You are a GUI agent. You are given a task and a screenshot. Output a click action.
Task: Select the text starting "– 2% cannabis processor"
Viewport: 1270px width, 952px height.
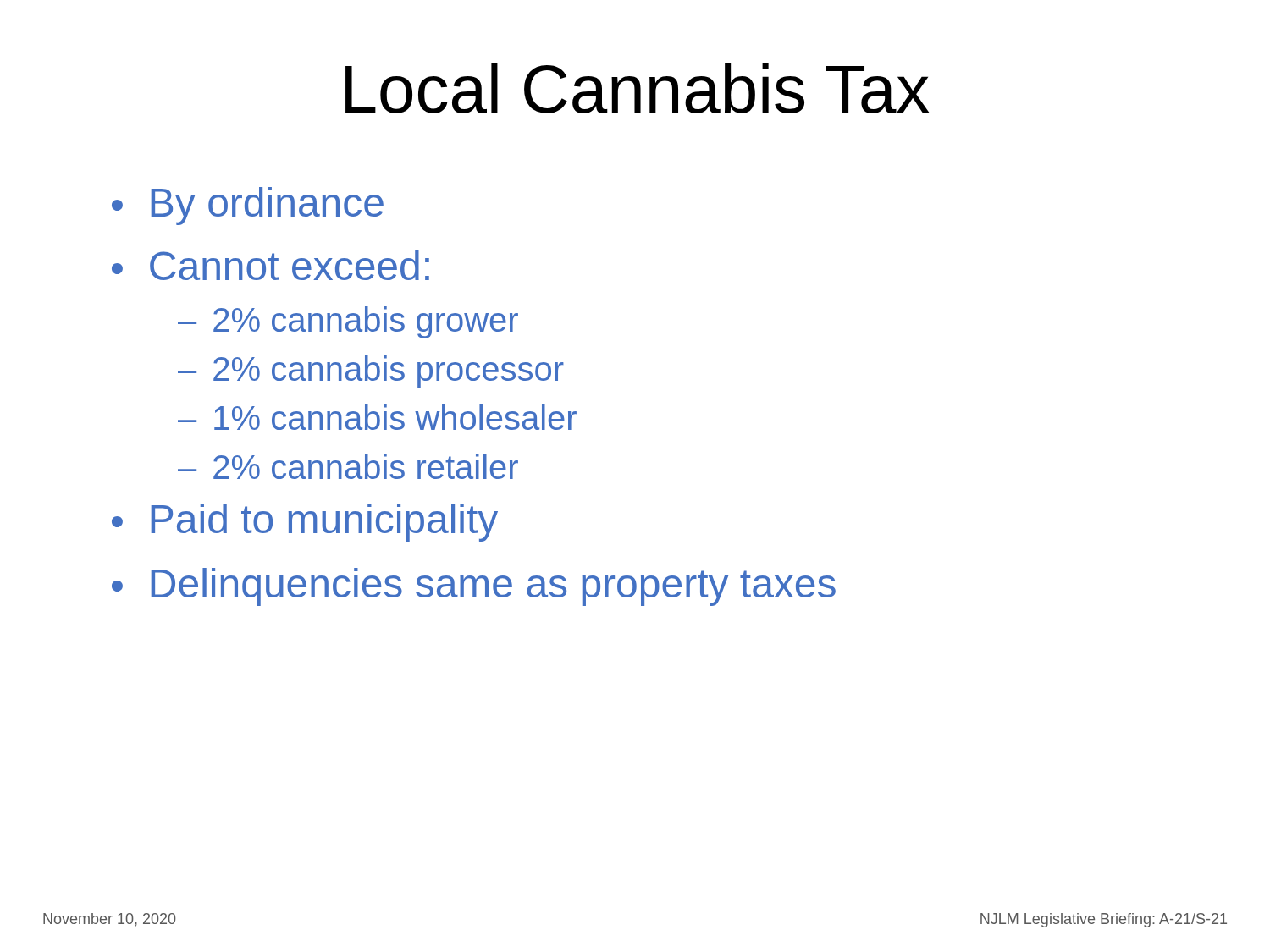(371, 369)
